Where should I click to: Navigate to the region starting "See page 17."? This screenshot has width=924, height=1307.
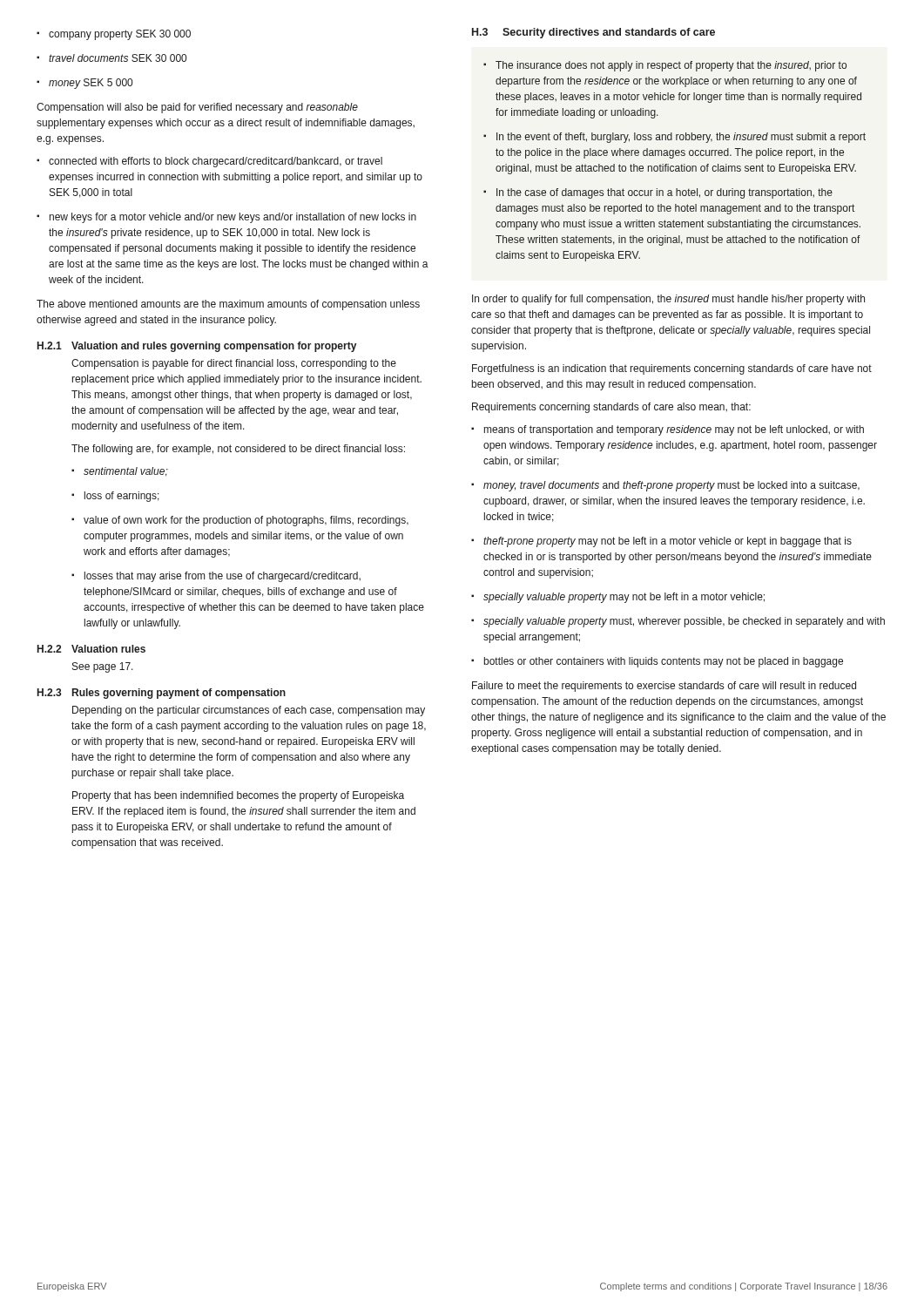(103, 667)
